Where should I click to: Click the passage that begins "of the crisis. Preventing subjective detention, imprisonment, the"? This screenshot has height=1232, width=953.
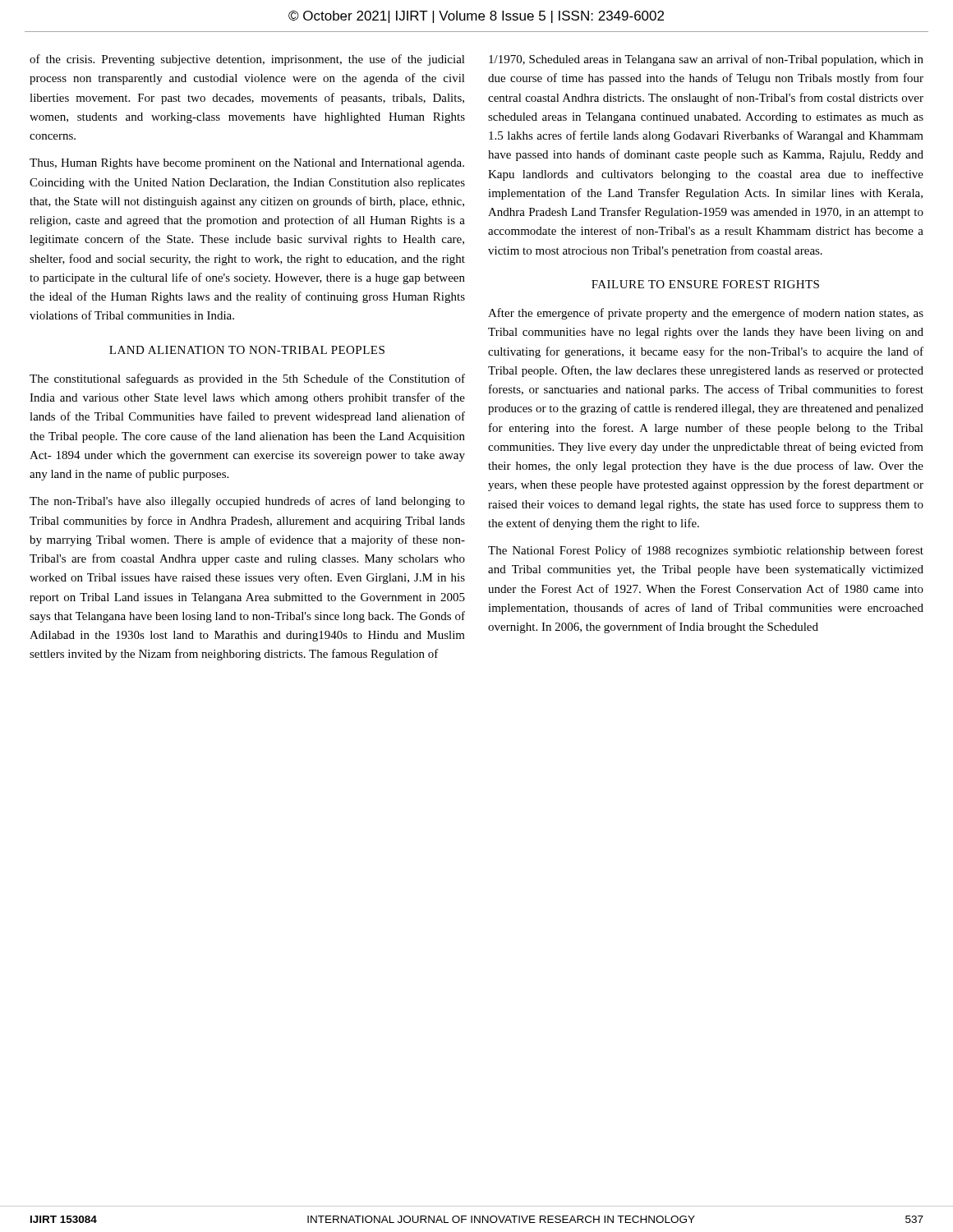point(247,188)
